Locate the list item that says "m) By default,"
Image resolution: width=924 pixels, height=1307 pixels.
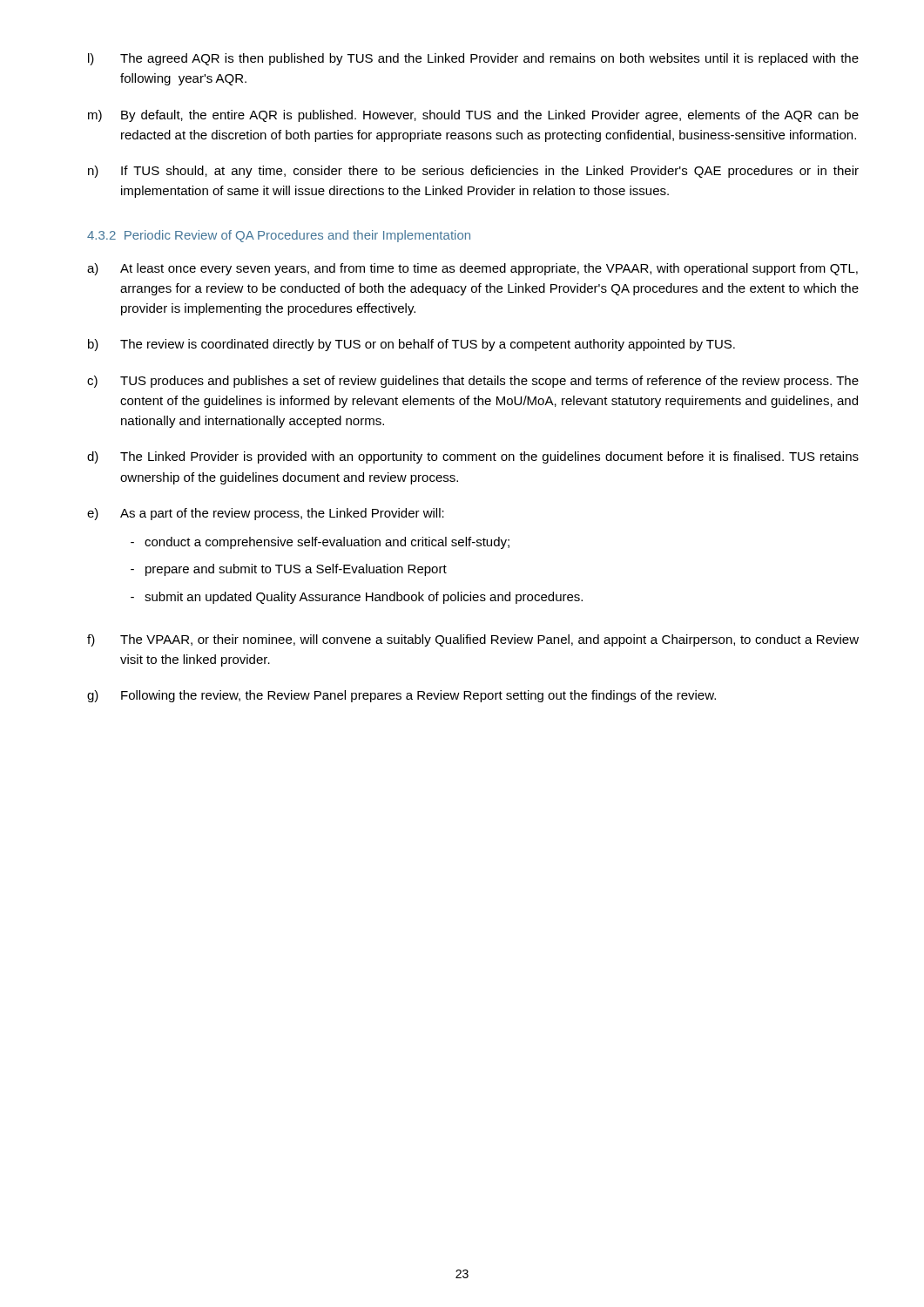point(473,124)
